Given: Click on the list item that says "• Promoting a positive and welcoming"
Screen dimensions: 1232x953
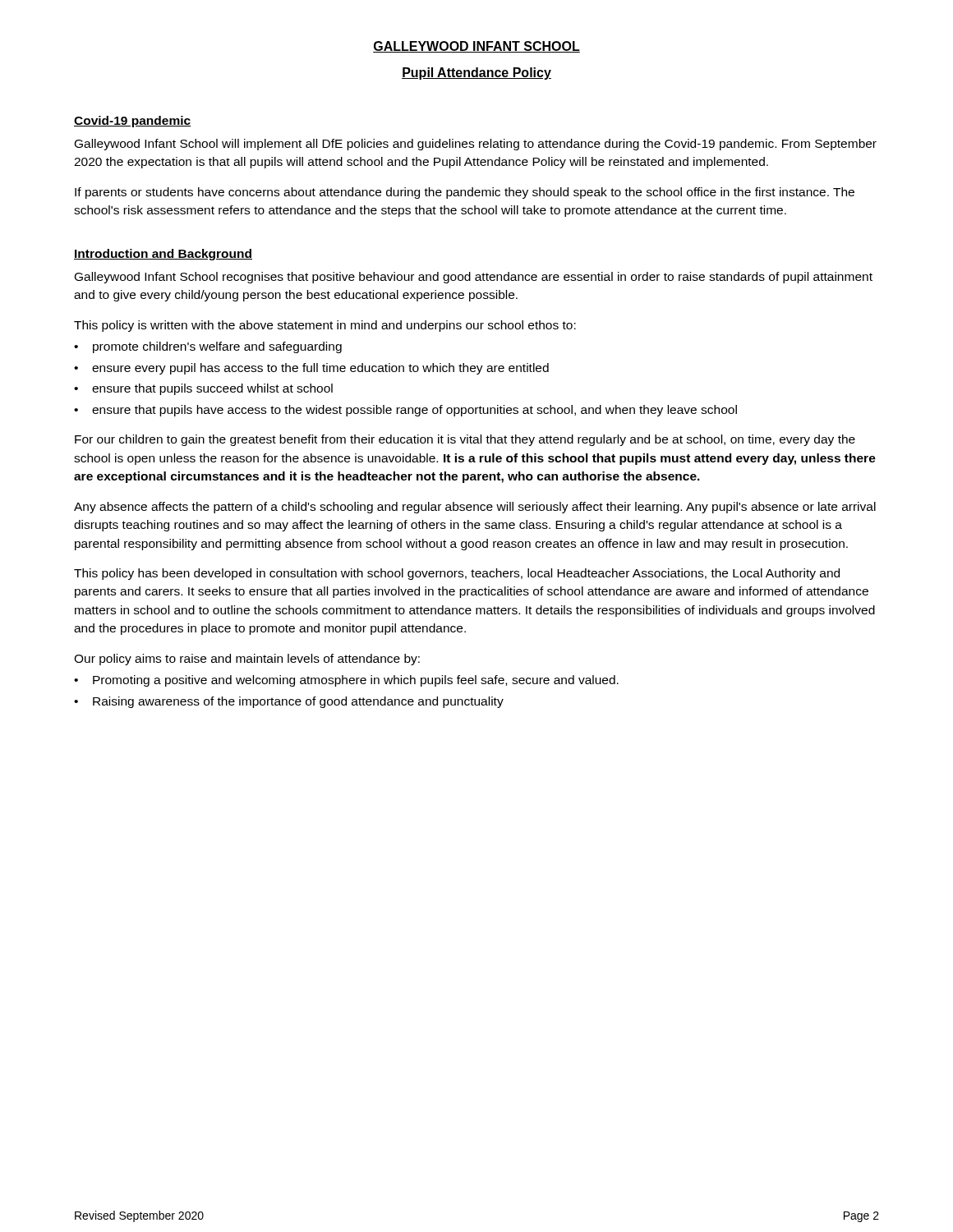Looking at the screenshot, I should (476, 681).
